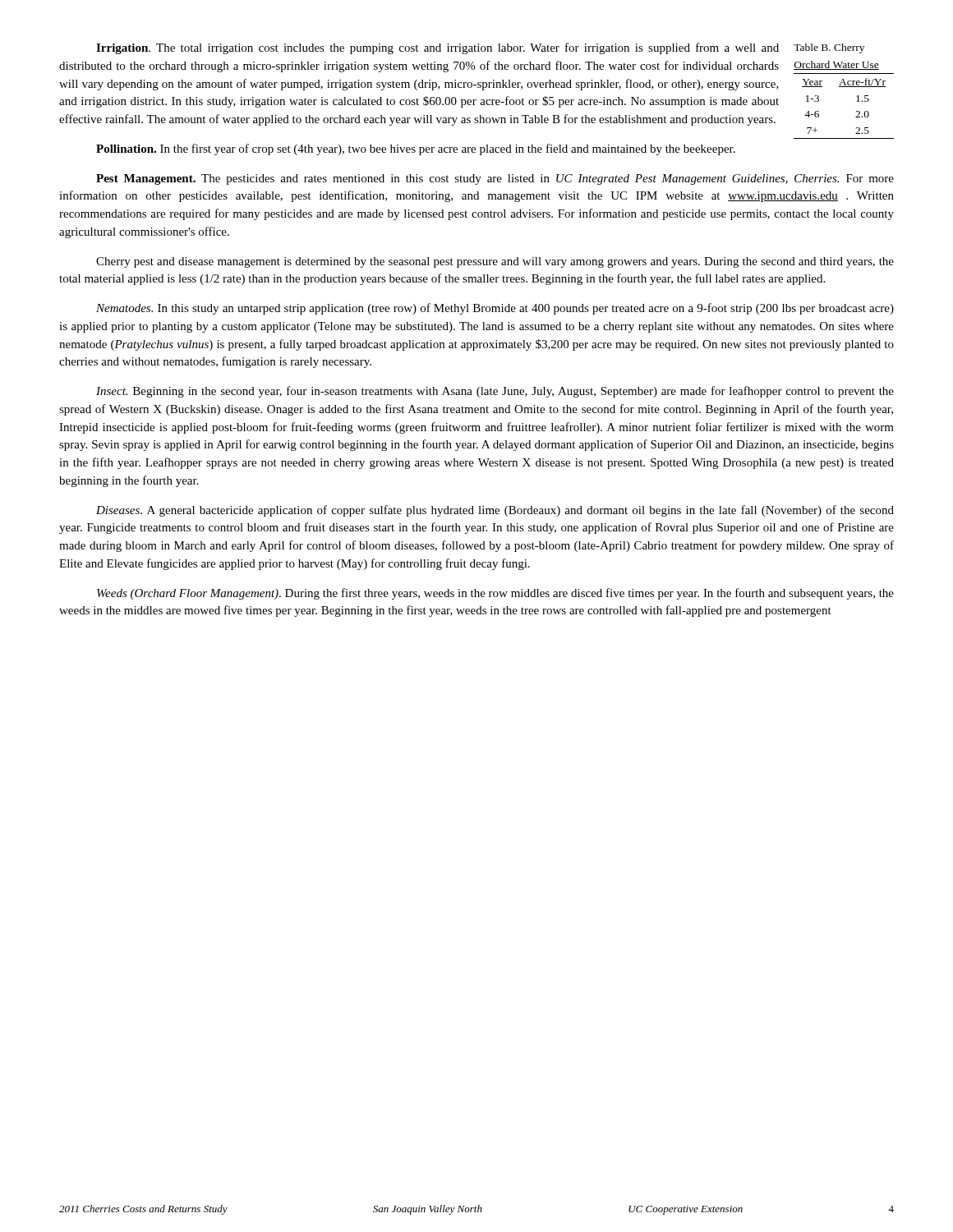Locate the passage starting "Nematodes. In this study an untarped"
The image size is (953, 1232).
pyautogui.click(x=476, y=335)
